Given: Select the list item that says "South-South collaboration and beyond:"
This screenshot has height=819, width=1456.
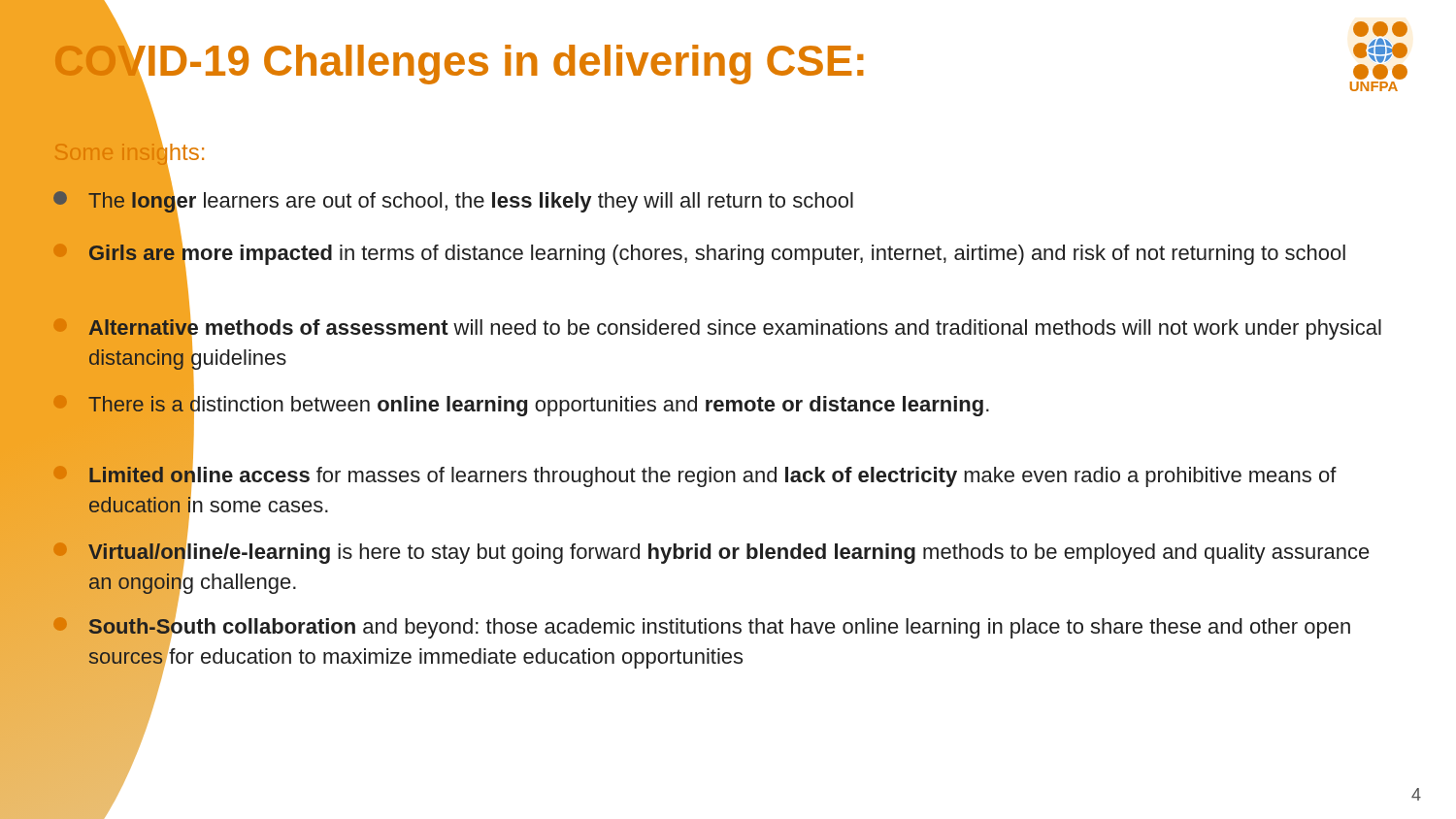Looking at the screenshot, I should click(x=726, y=642).
